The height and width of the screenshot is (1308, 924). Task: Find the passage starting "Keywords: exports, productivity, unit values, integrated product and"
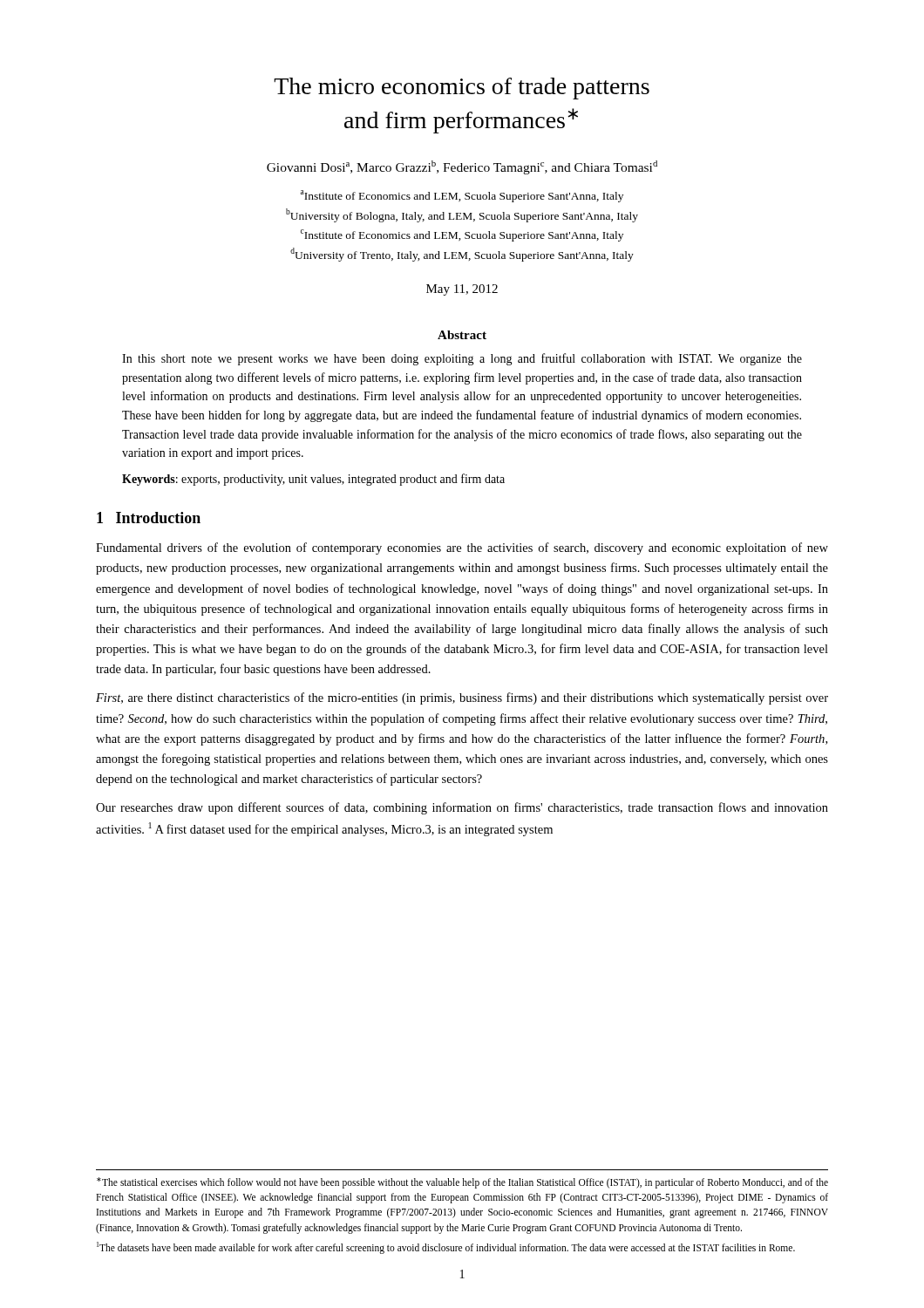[x=313, y=479]
